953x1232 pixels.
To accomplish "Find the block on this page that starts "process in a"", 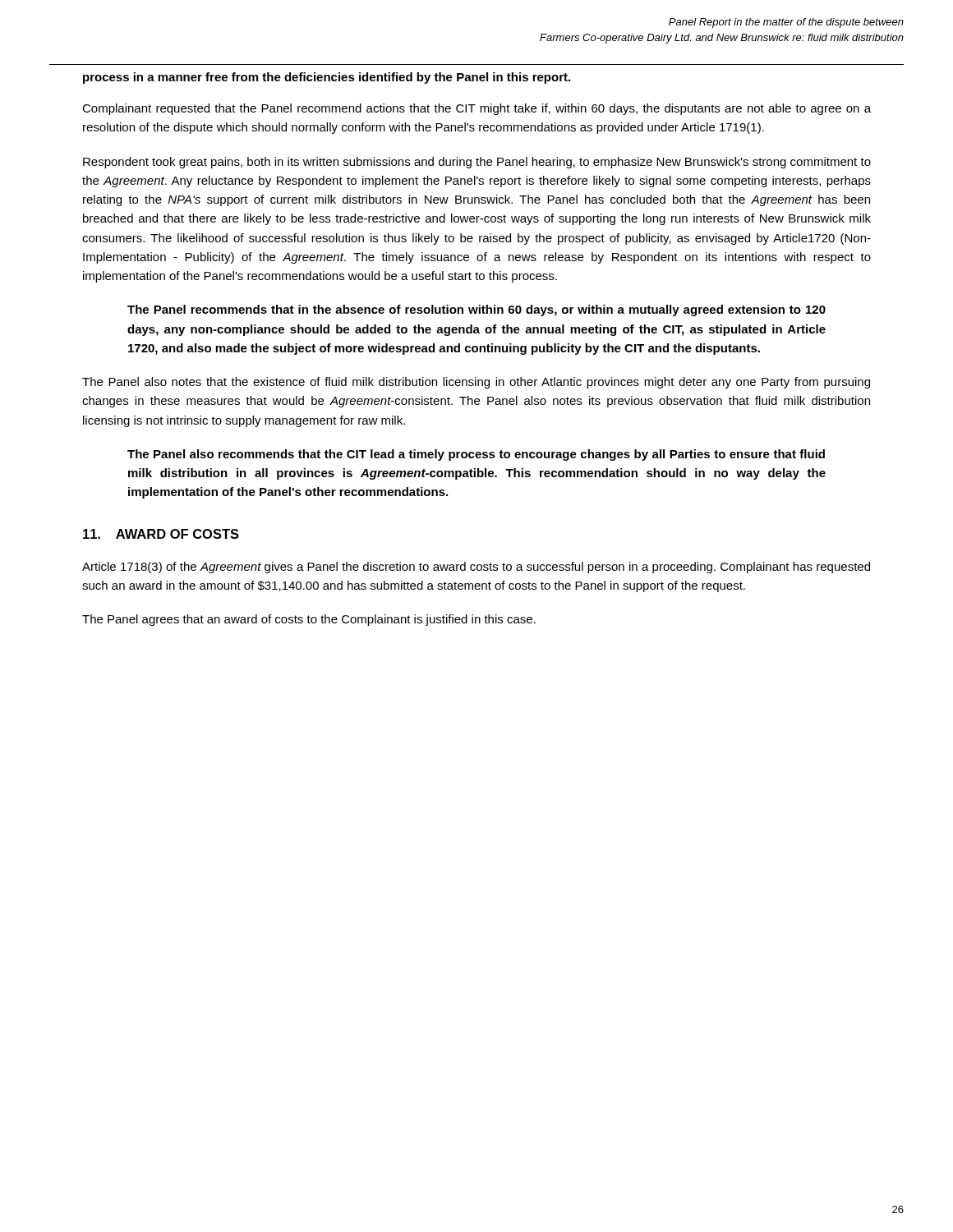I will (327, 77).
